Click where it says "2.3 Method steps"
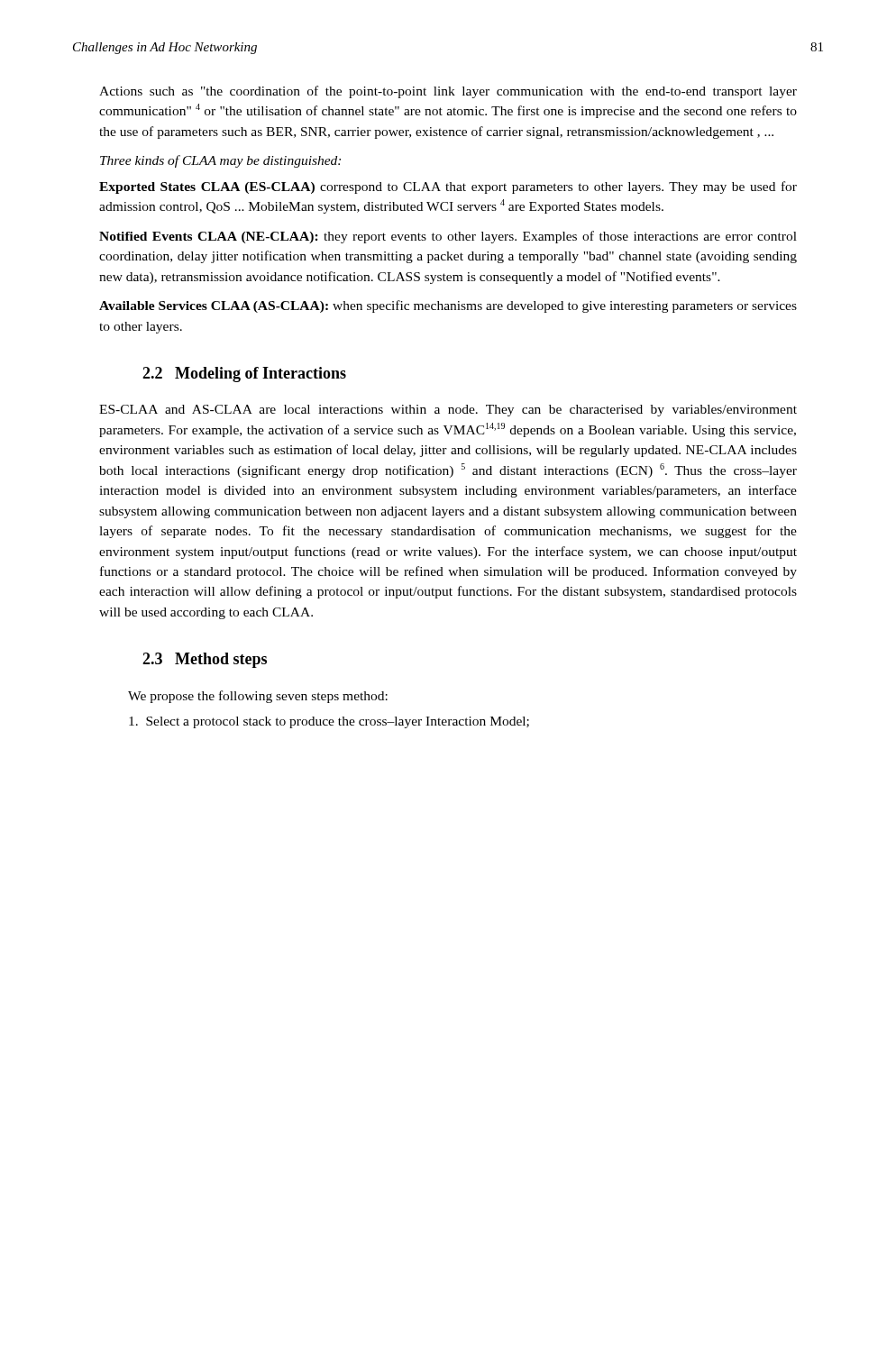Screen dimensions: 1352x896 tap(205, 659)
